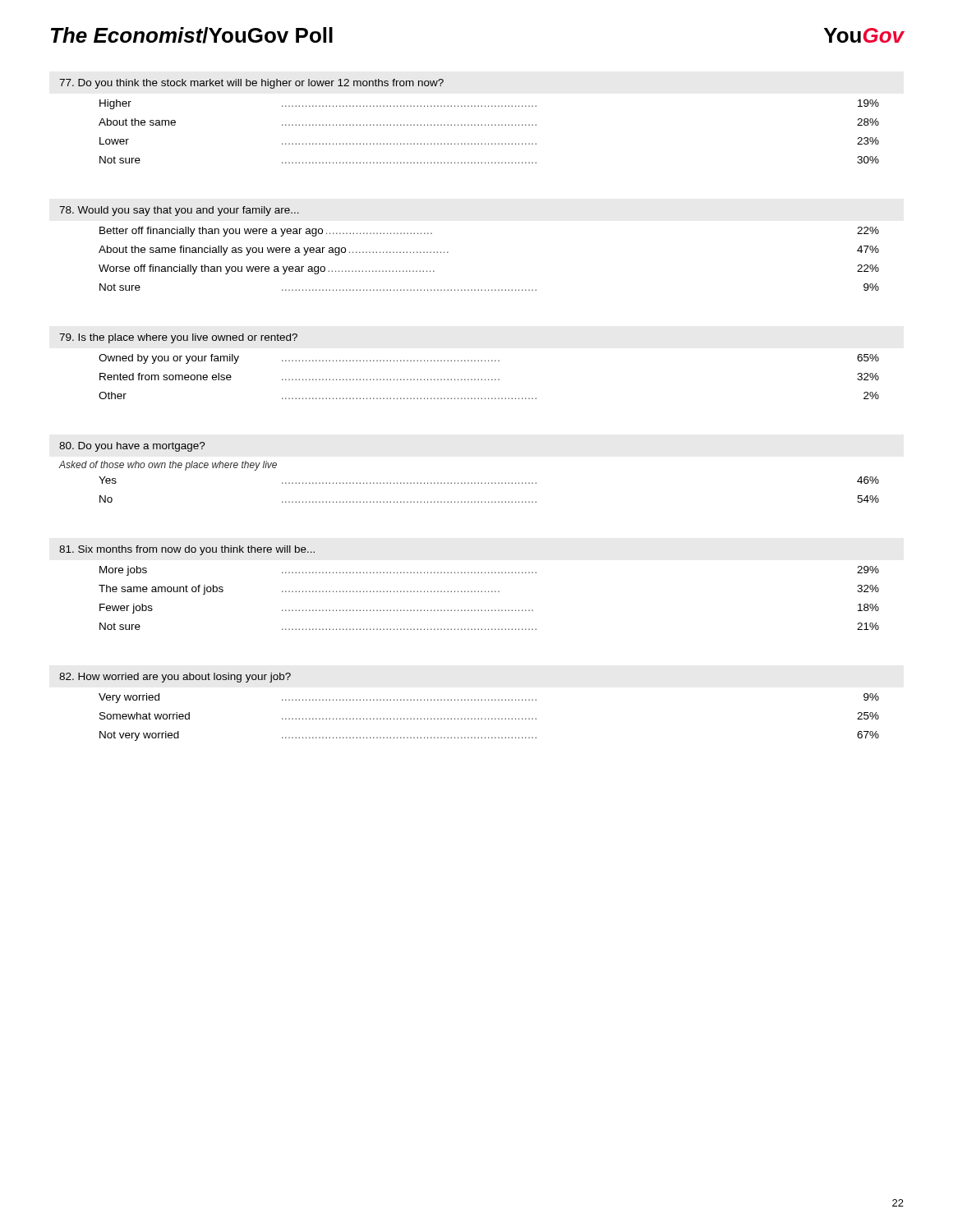Click on the passage starting "Not sure ............................................................................ 9%"
Image resolution: width=953 pixels, height=1232 pixels.
(489, 287)
